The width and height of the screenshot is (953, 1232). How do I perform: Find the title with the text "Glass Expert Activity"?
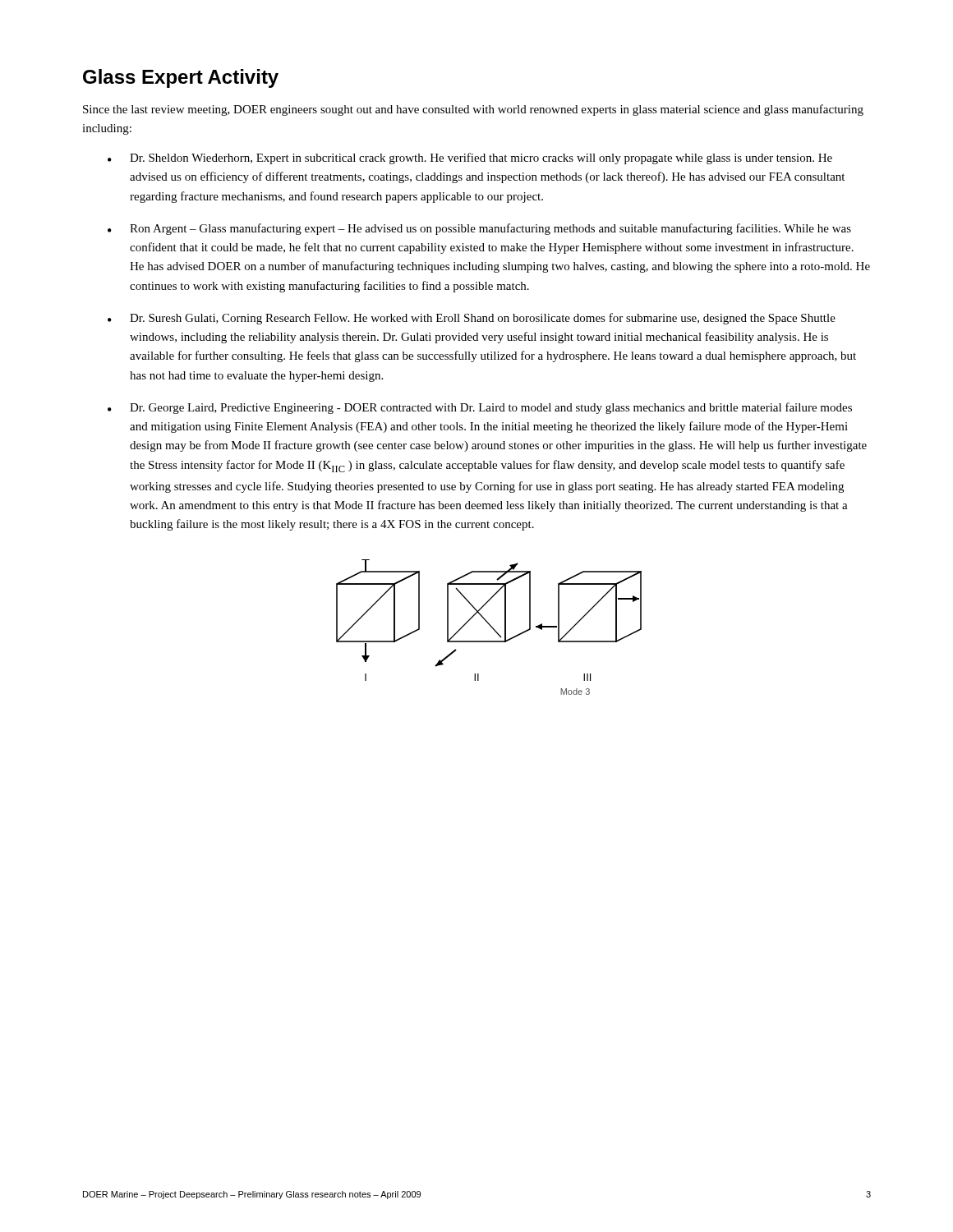click(180, 77)
